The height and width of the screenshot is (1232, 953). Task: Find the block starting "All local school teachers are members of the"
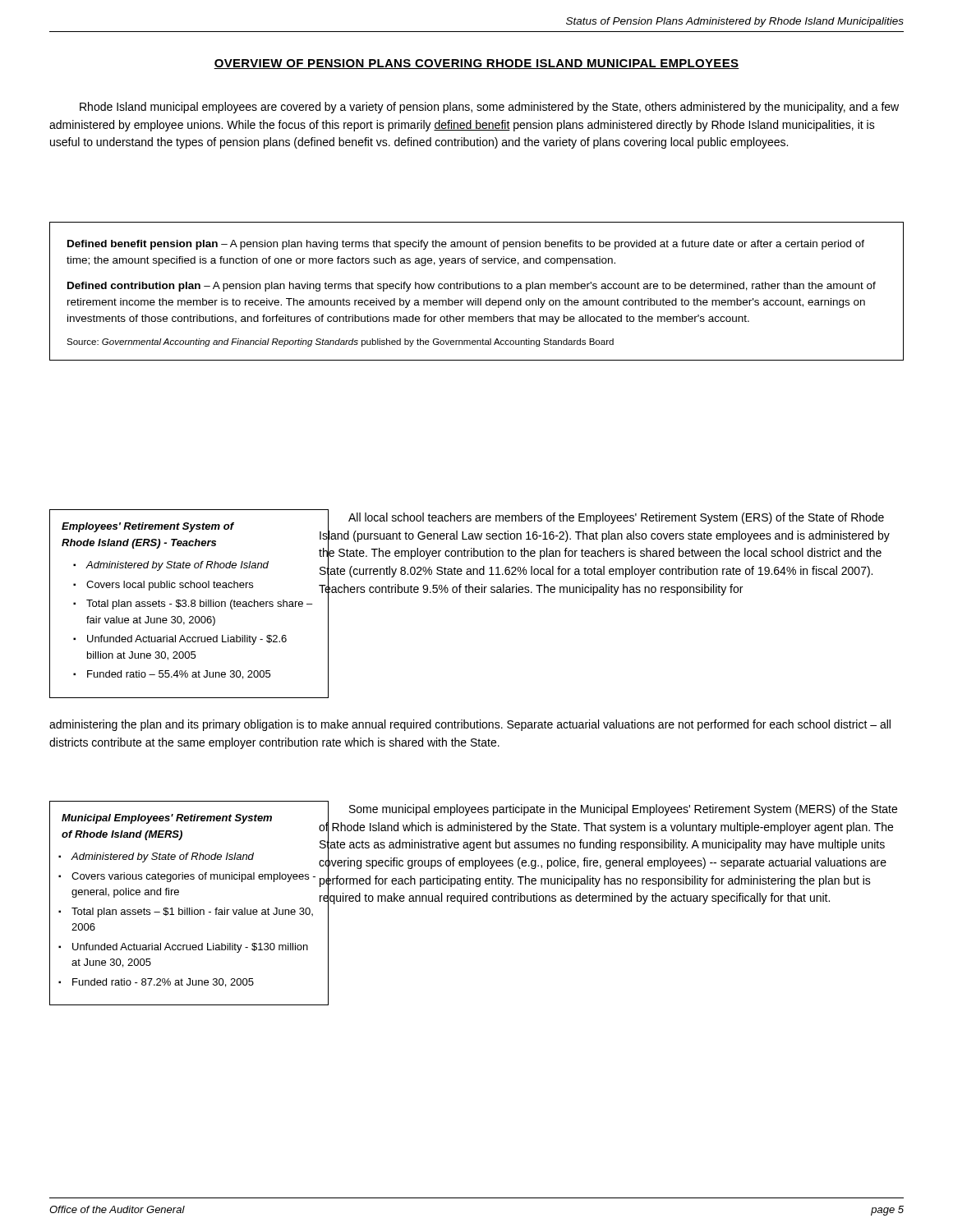tap(611, 554)
